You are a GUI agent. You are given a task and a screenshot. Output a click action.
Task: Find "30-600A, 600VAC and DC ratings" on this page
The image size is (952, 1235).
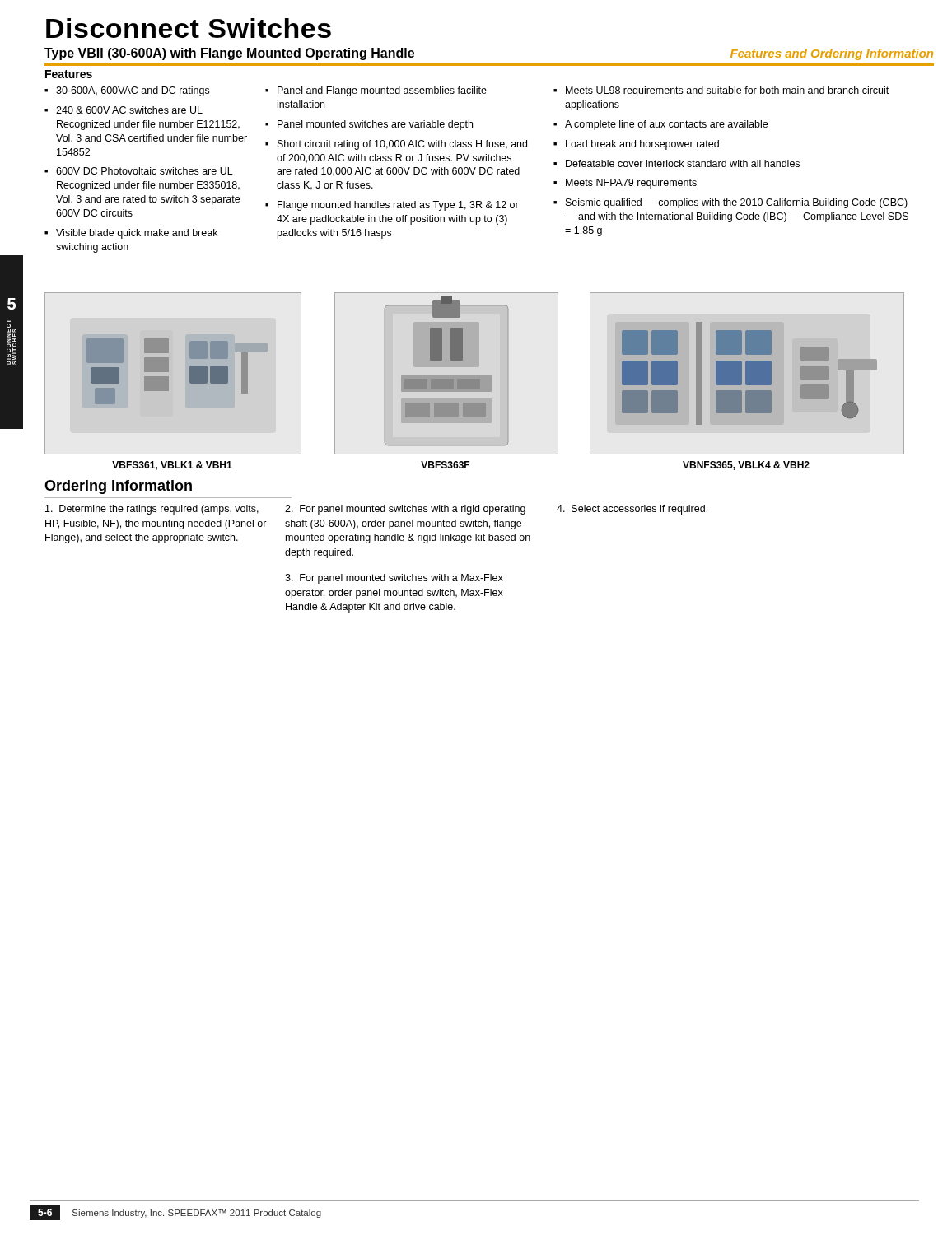pos(133,91)
